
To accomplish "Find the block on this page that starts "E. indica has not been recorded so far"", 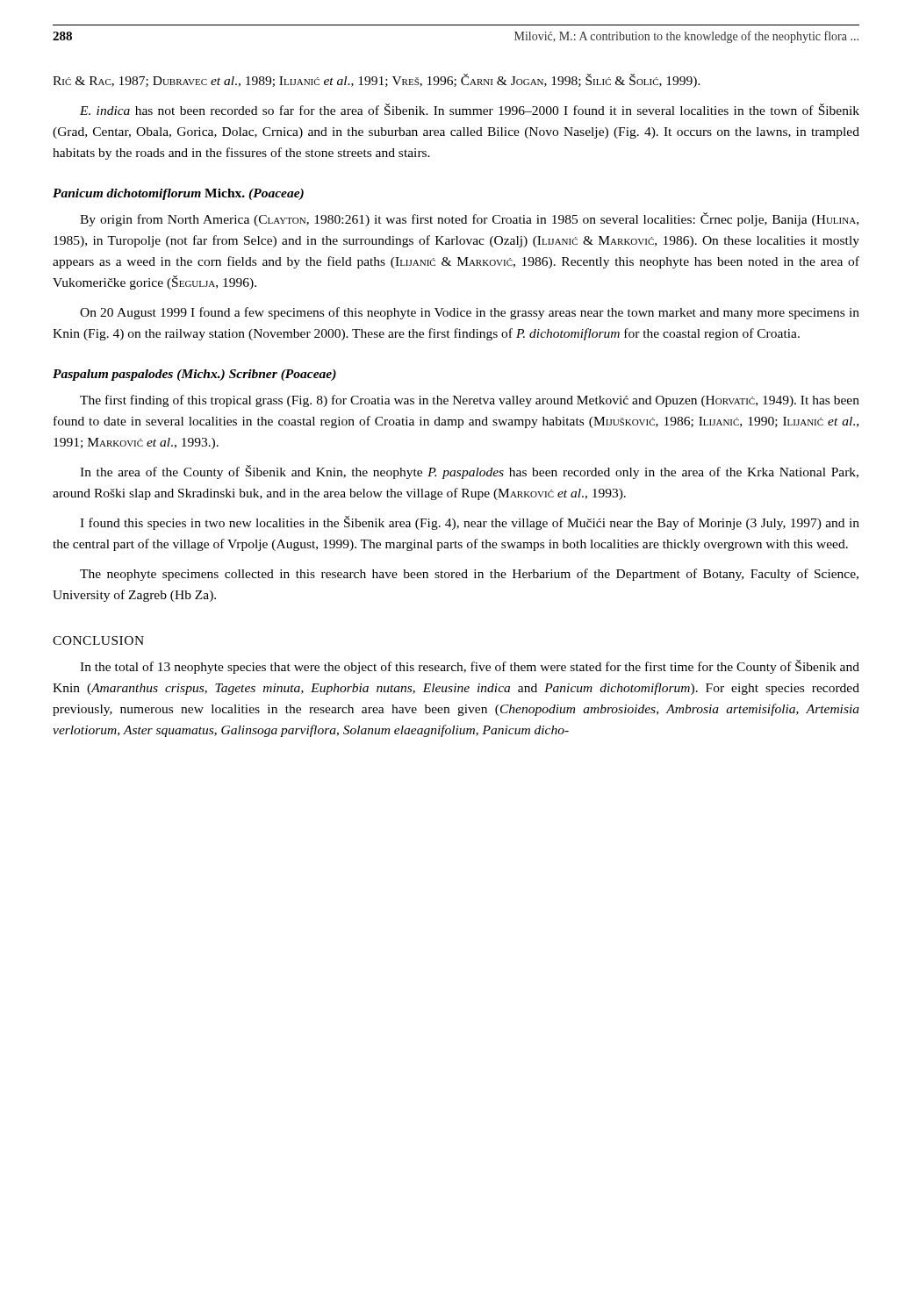I will coord(456,132).
